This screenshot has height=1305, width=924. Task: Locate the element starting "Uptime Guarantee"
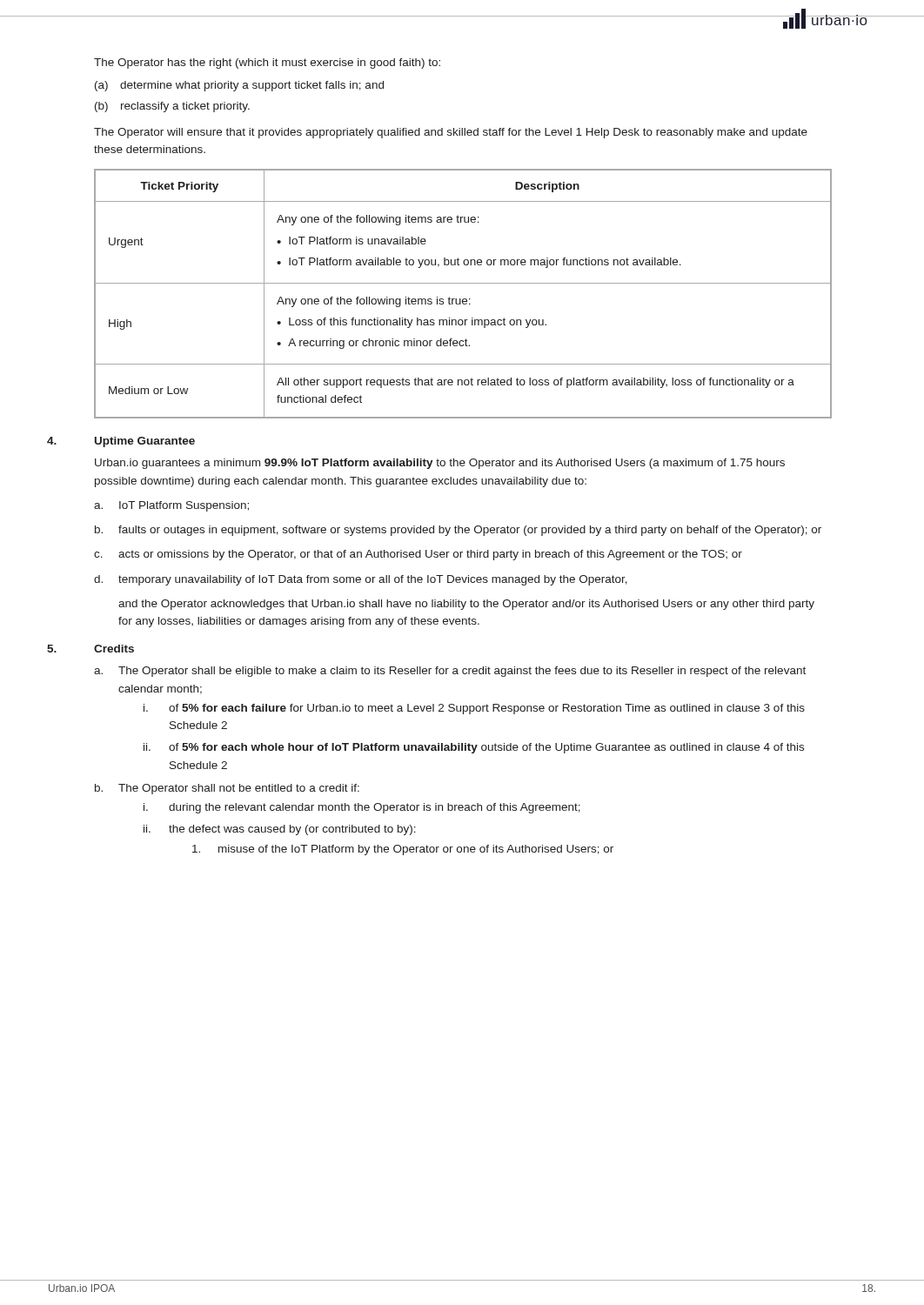click(145, 441)
